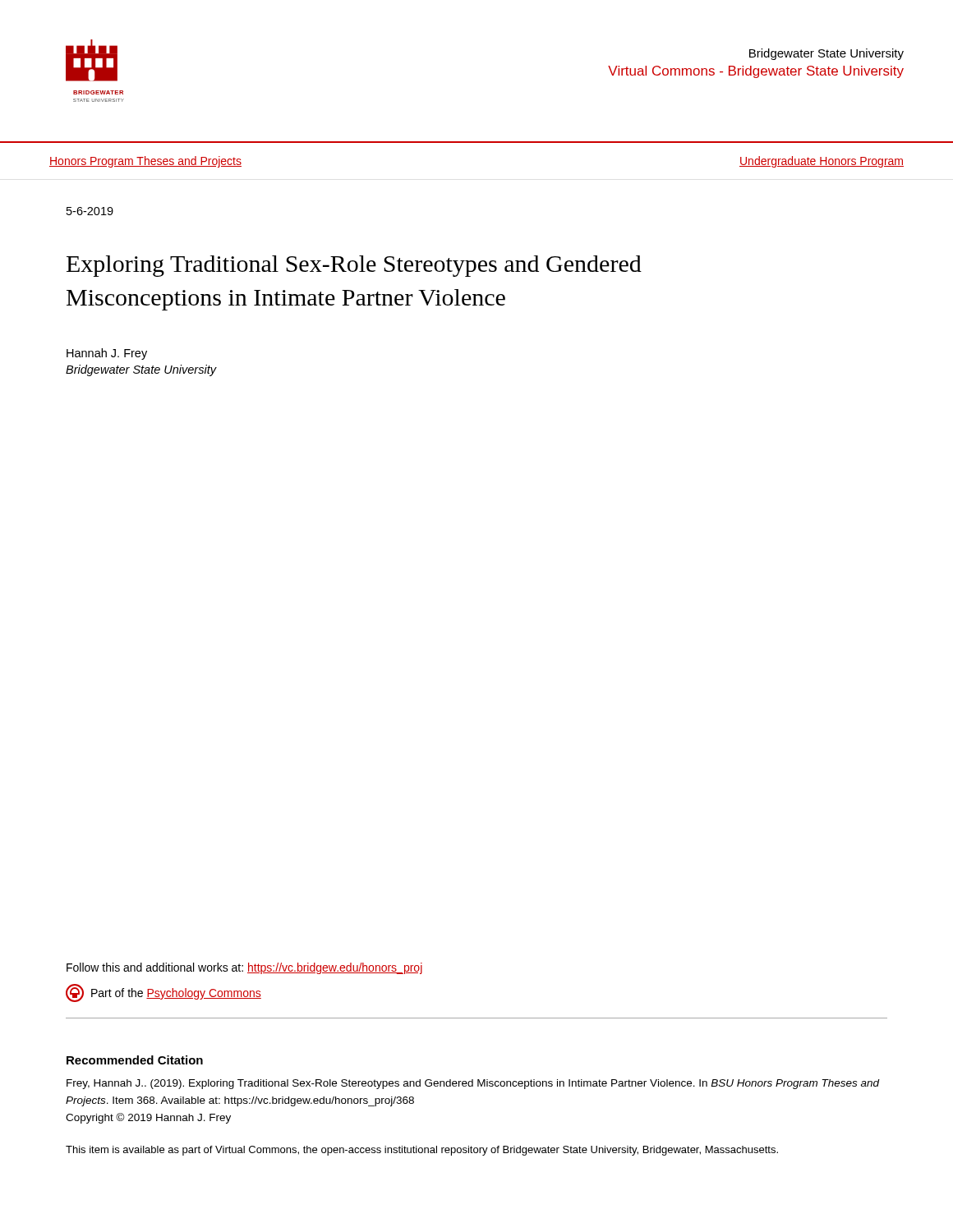
Task: Navigate to the element starting "Follow this and additional works at: https://vc.bridgew.edu/honors_proj"
Action: 244,968
